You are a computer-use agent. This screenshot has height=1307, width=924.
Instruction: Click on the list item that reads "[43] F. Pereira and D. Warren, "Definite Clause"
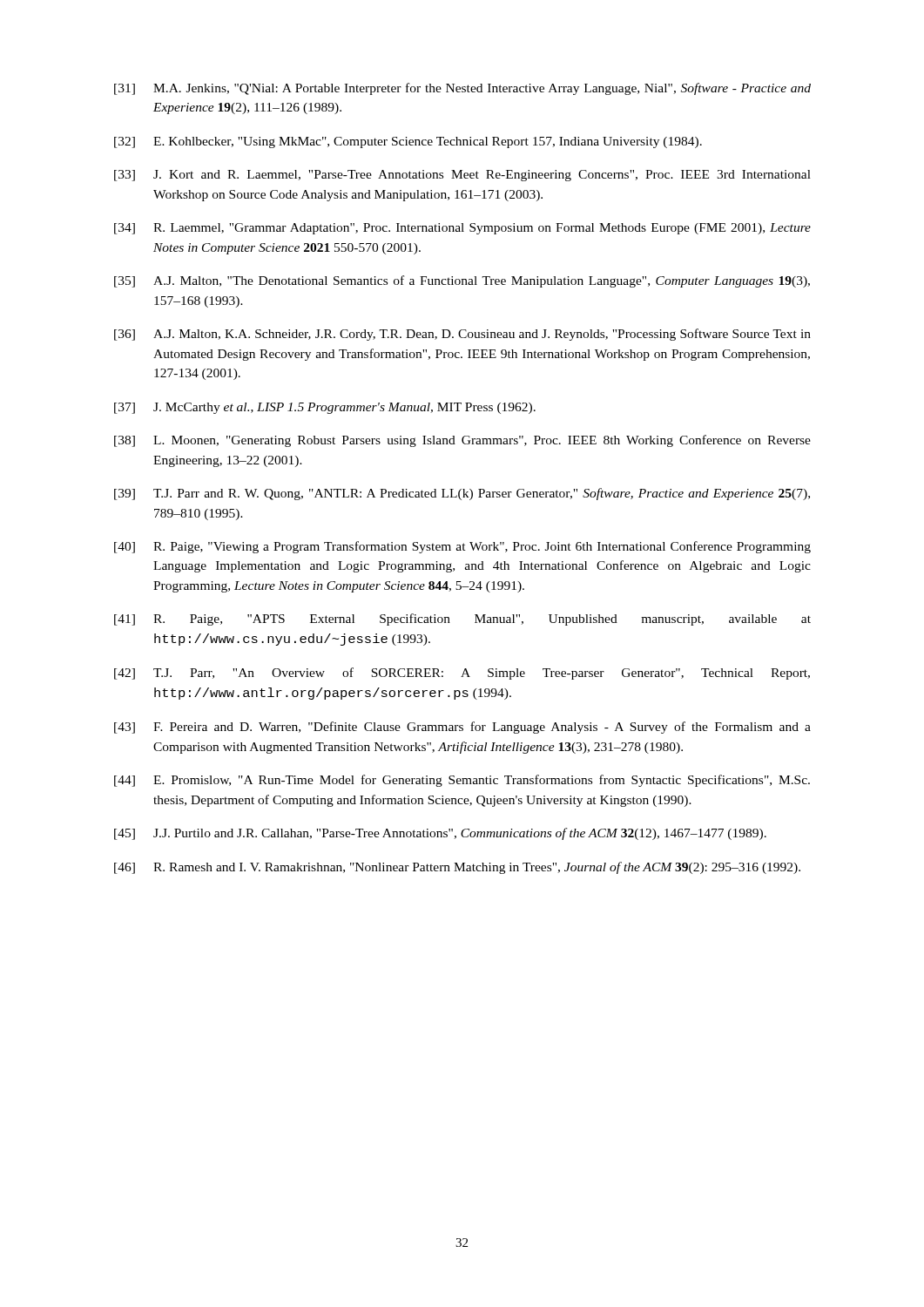462,737
